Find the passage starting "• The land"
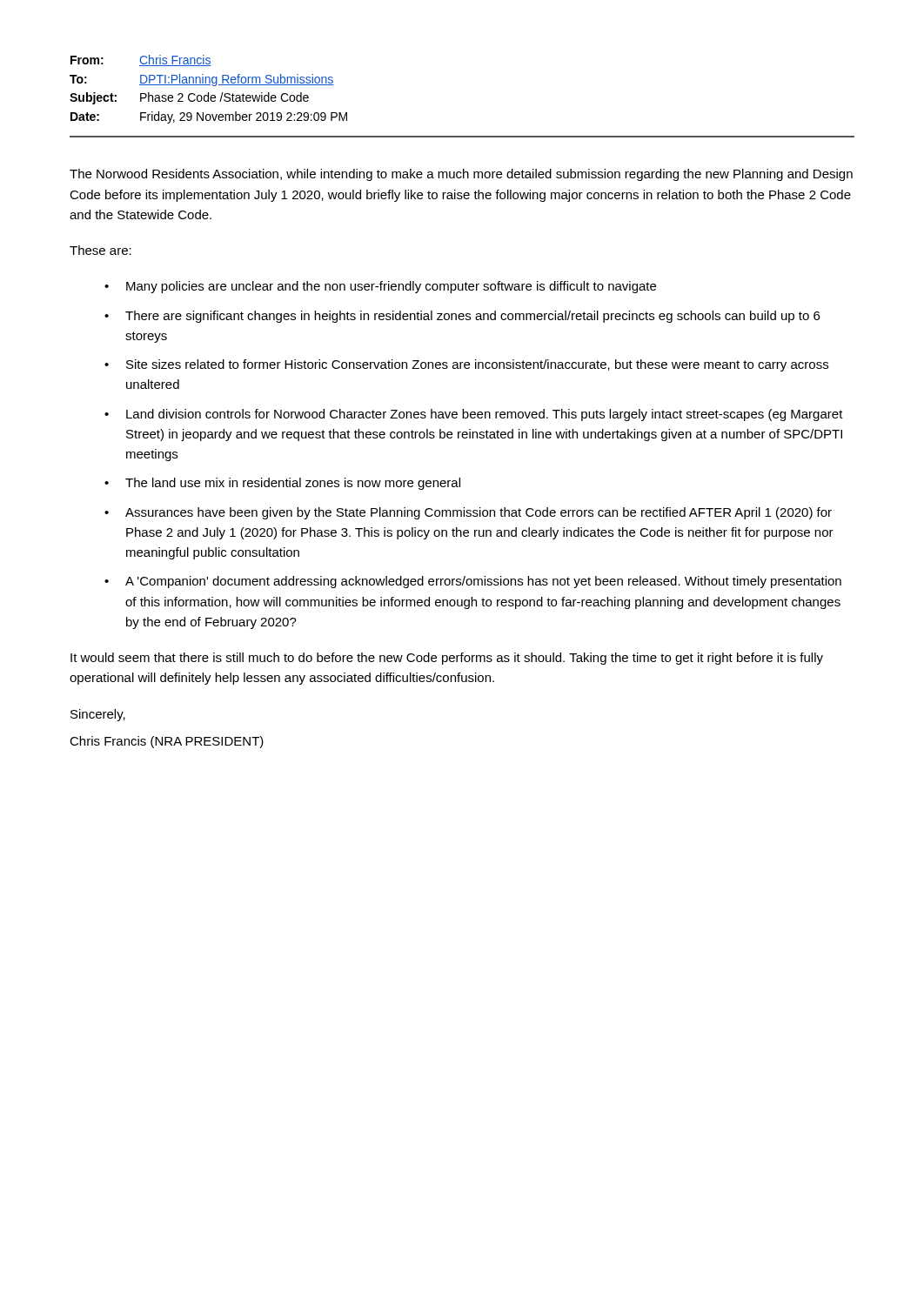The image size is (924, 1305). coord(282,484)
